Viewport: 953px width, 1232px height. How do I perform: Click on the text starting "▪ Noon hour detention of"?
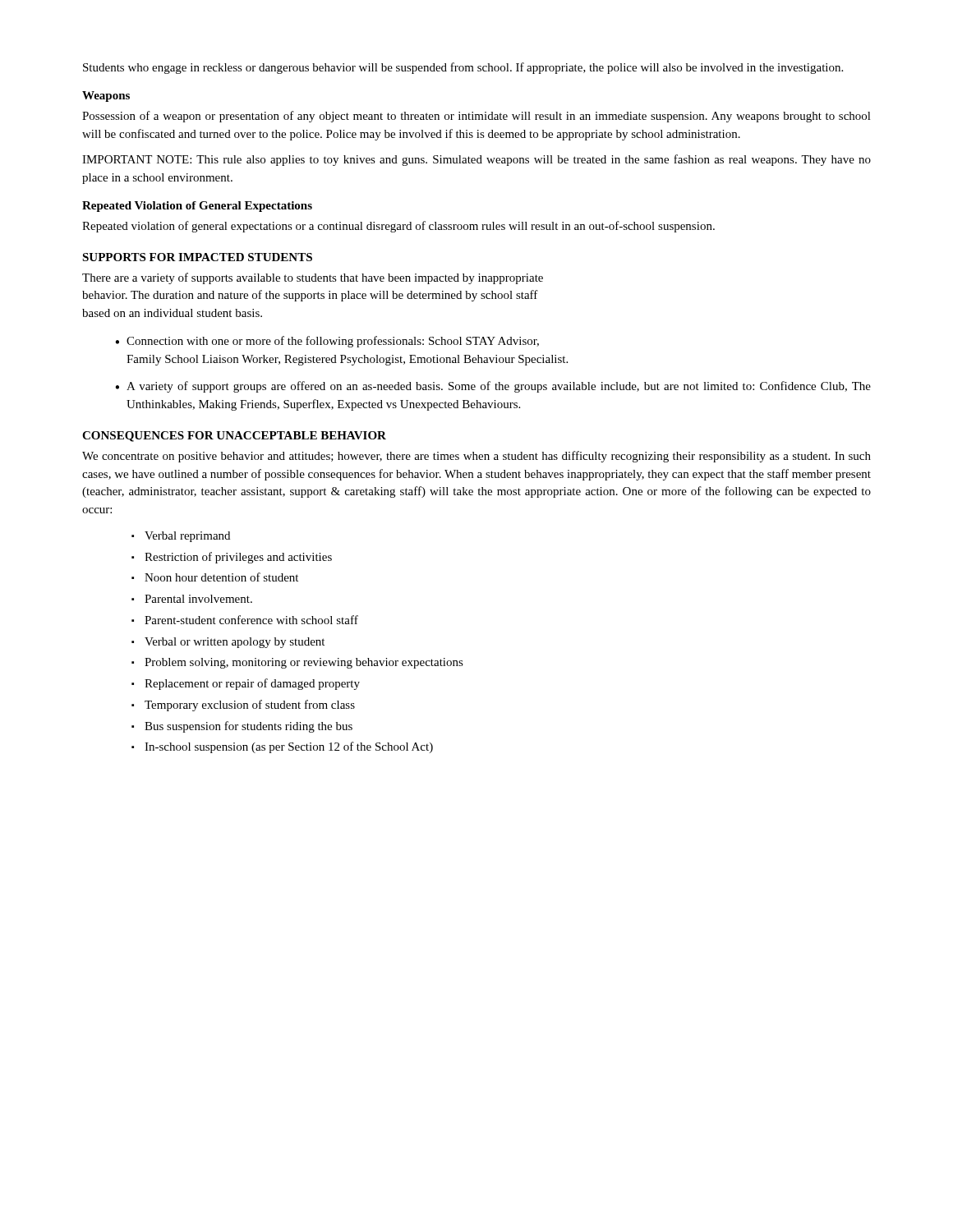coord(215,577)
